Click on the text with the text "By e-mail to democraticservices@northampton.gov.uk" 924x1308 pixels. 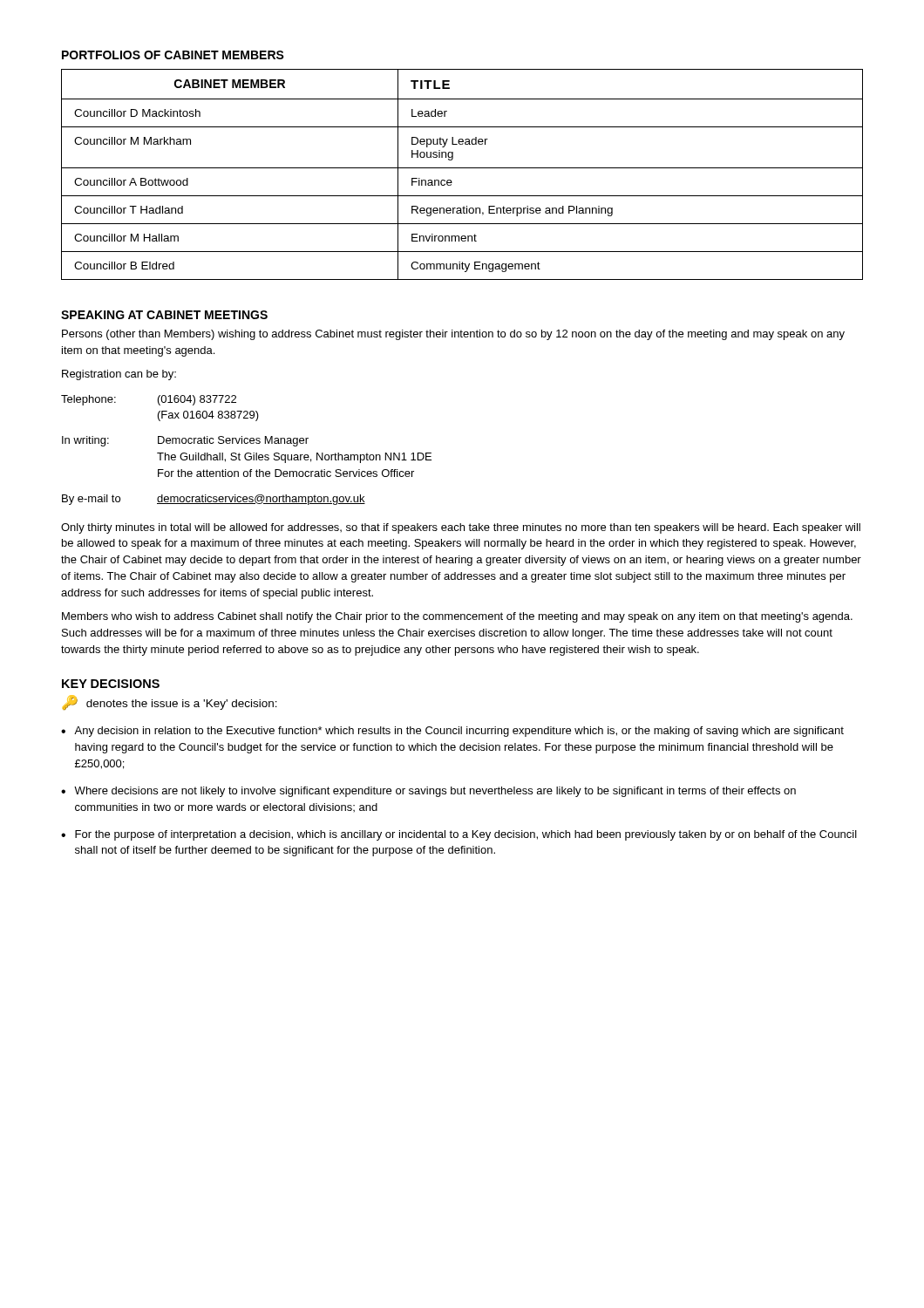pos(214,500)
